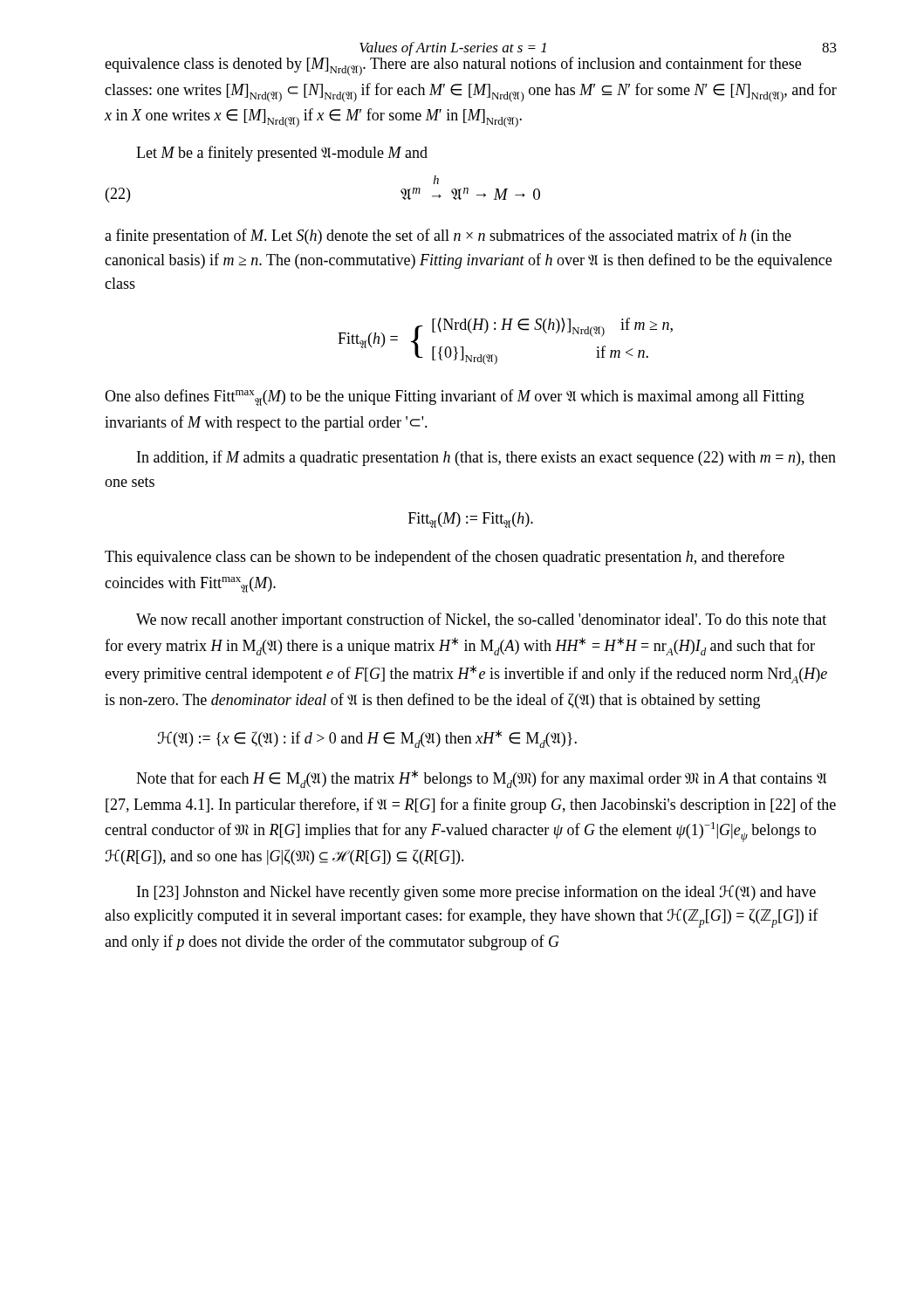
Task: Click the passage that begins "In [23] Johnston and Nickel have recently given"
Action: click(x=461, y=917)
